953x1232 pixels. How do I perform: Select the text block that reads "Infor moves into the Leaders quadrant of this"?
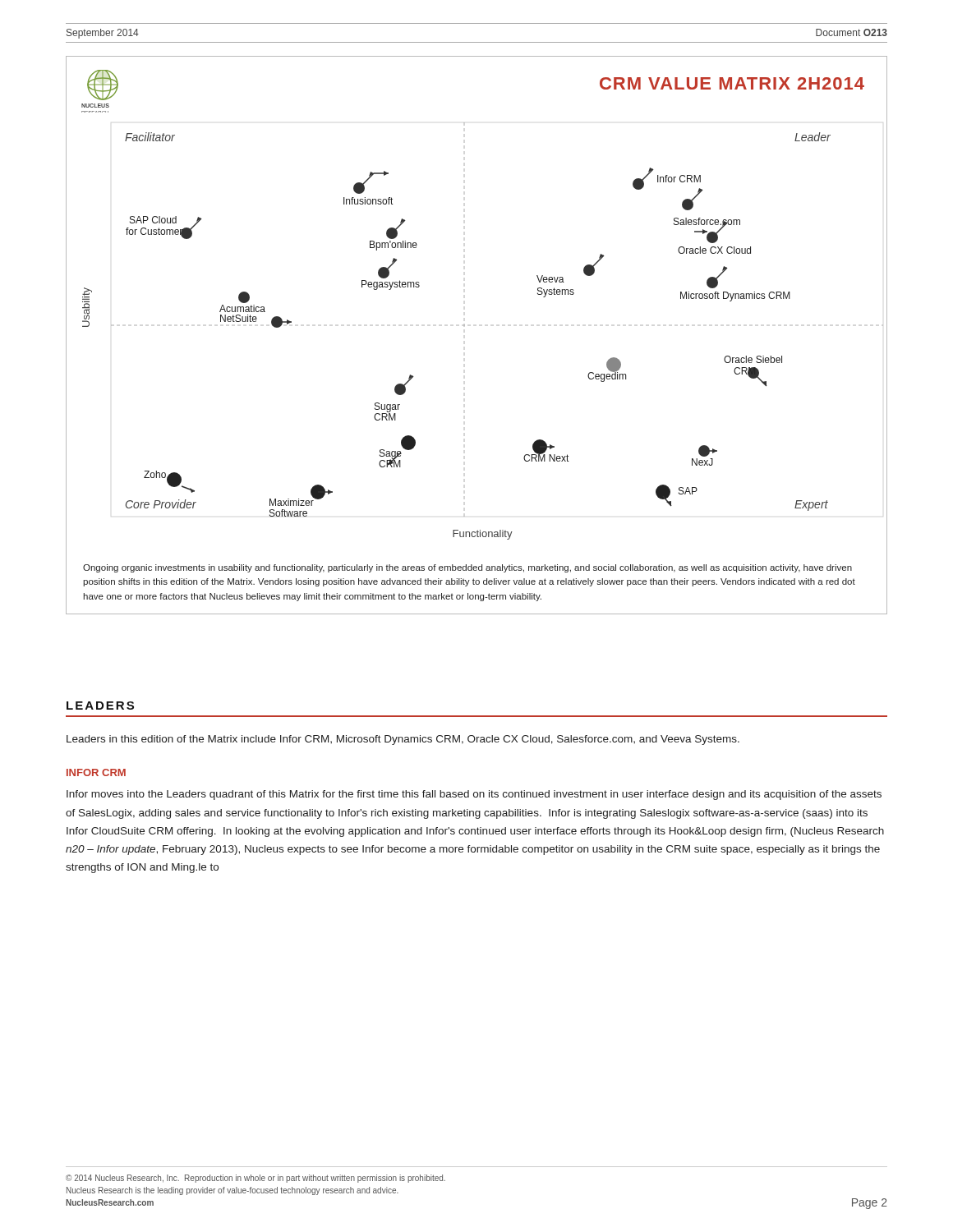(x=475, y=831)
